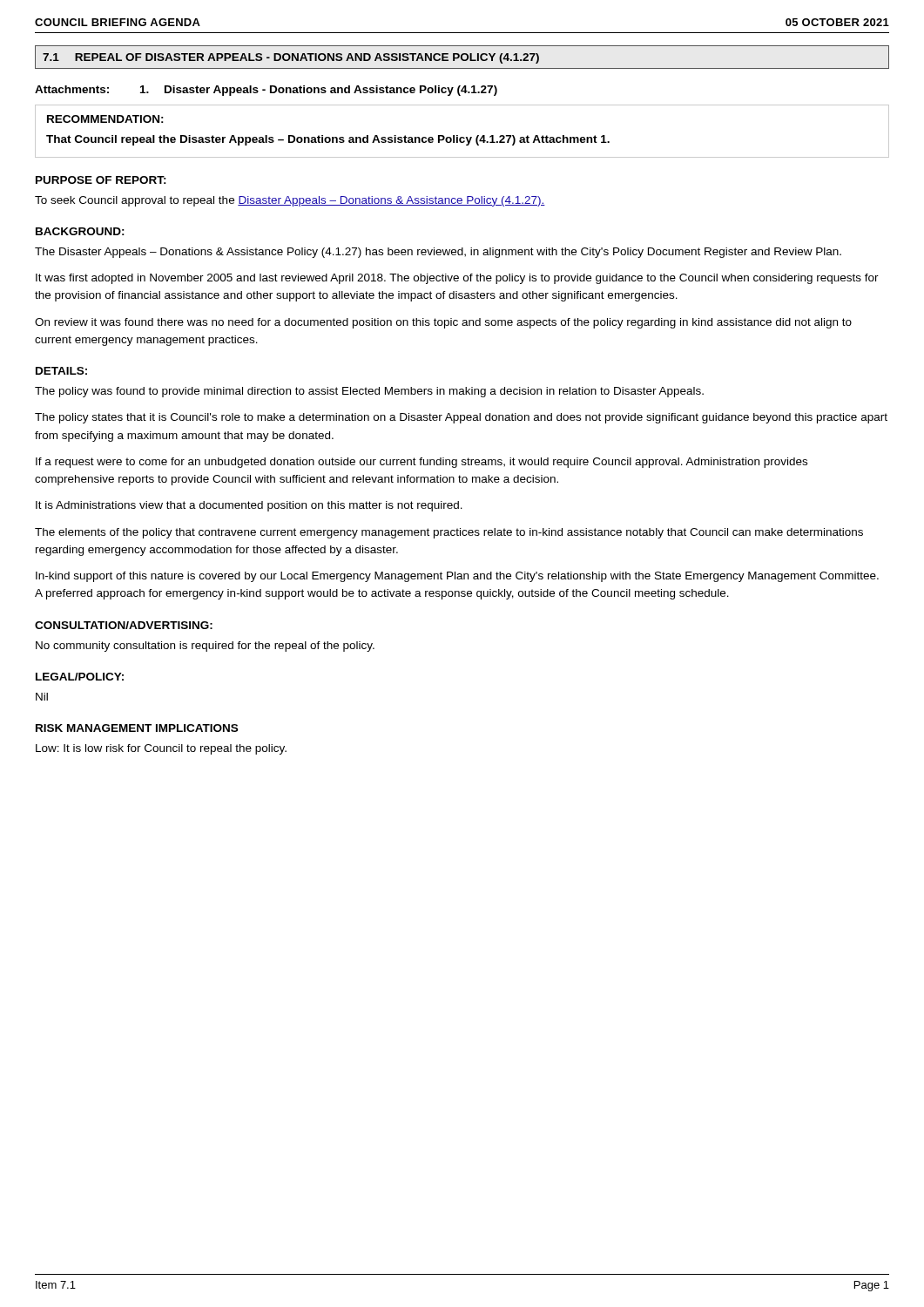Select the text block that reads "To seek Council approval to repeal the Disaster"
The image size is (924, 1307).
tap(290, 200)
